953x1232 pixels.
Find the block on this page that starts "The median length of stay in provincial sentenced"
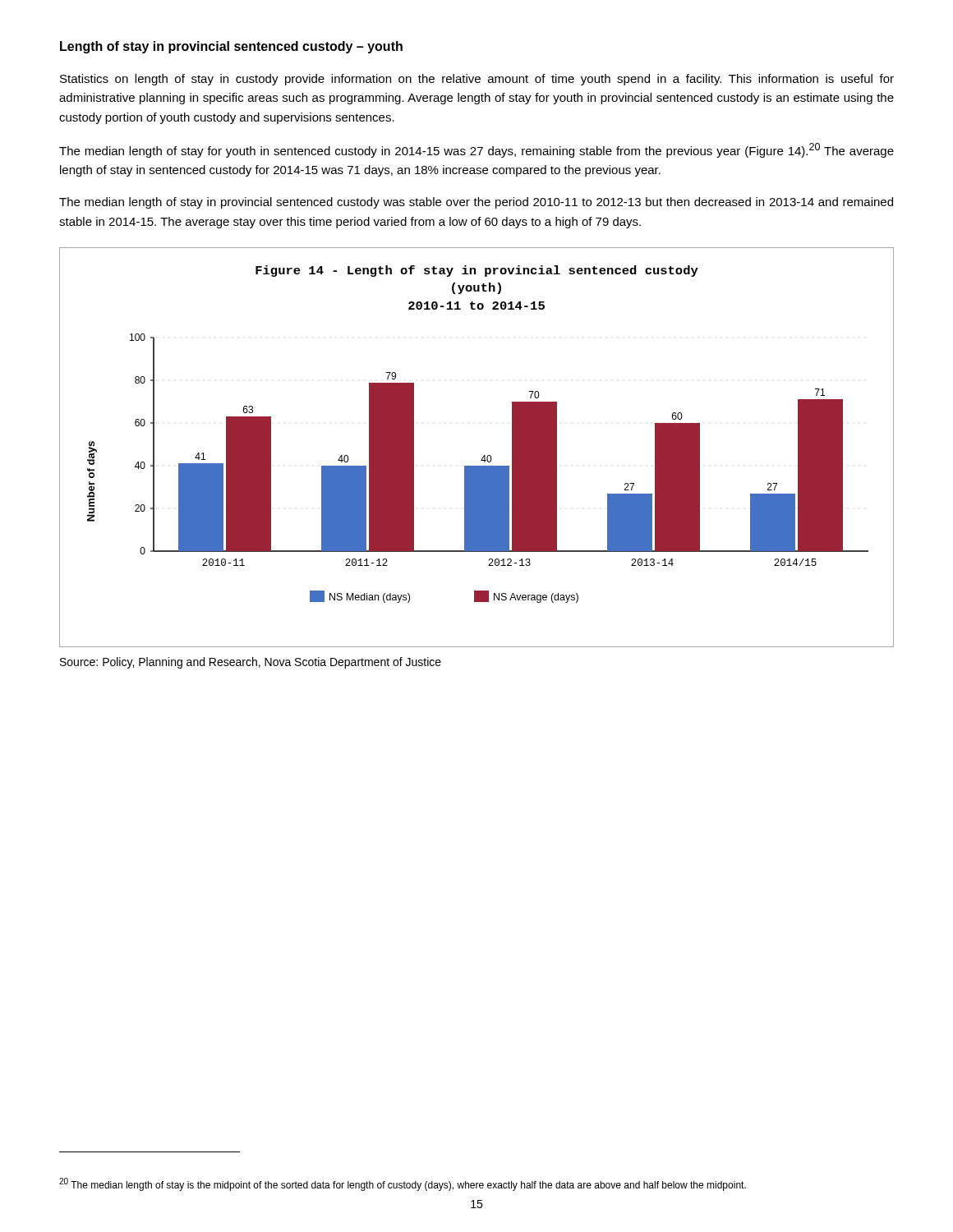(x=476, y=211)
